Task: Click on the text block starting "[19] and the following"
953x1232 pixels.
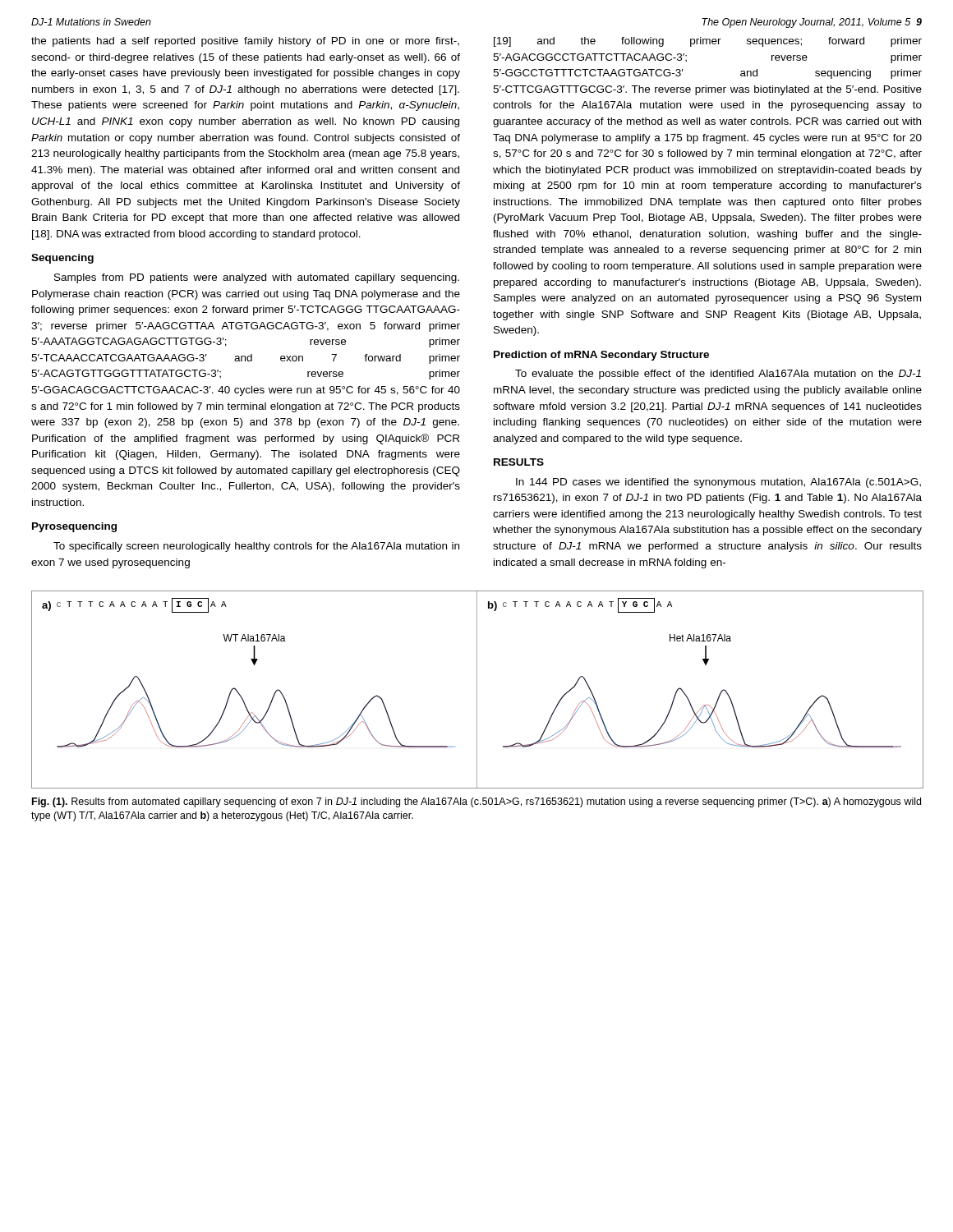Action: [707, 186]
